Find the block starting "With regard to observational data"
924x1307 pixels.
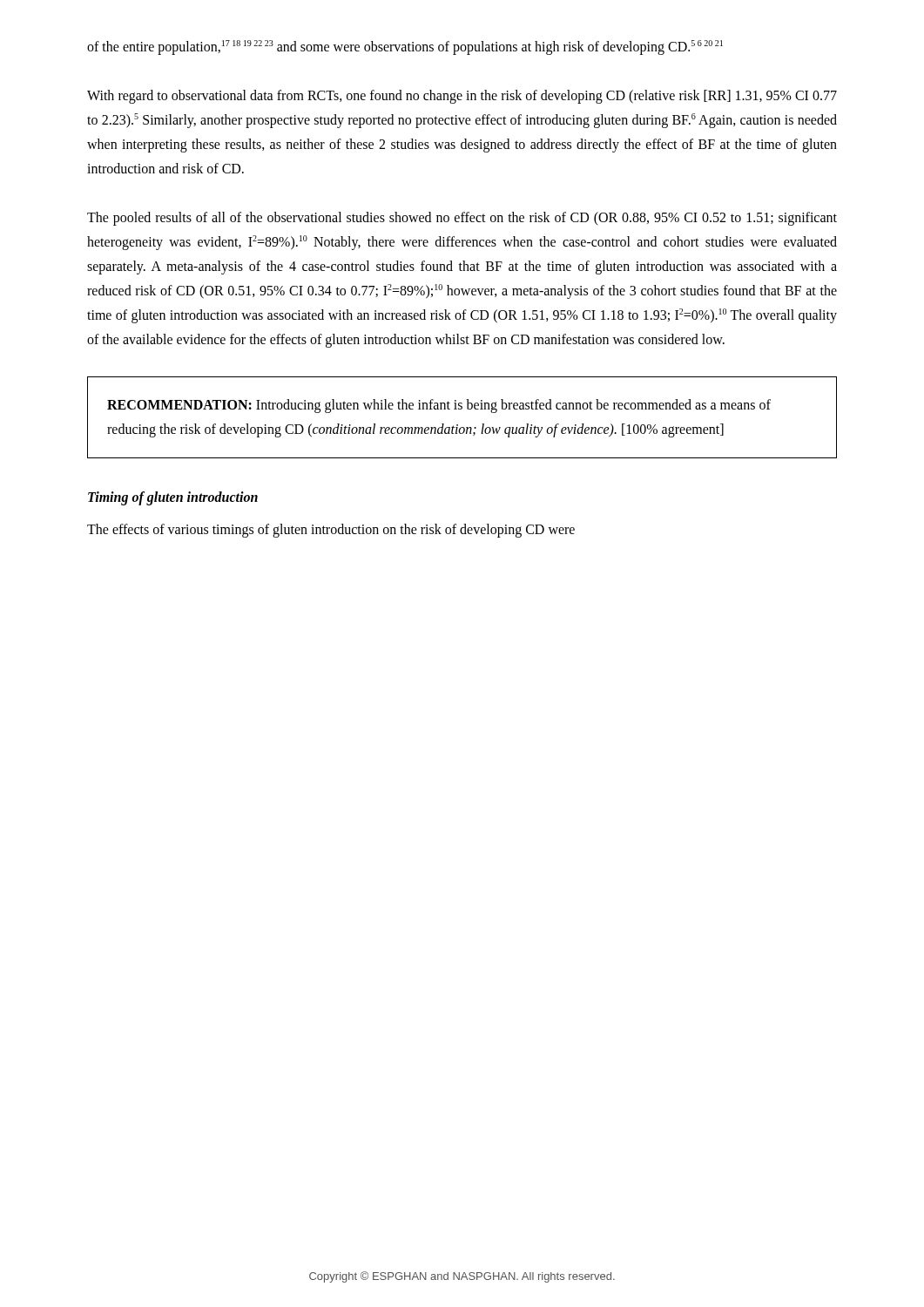[x=462, y=132]
